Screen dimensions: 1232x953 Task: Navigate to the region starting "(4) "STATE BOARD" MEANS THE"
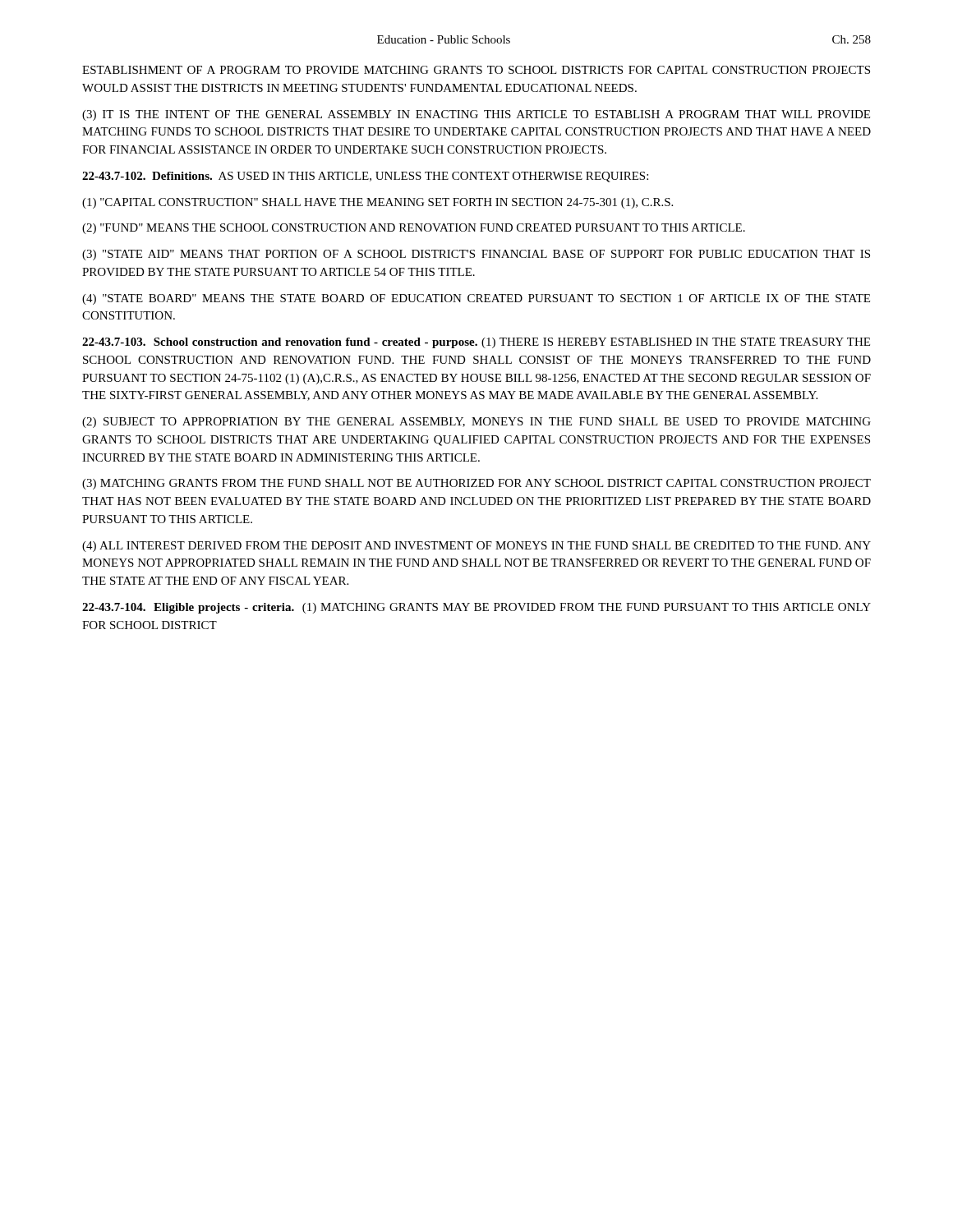(x=476, y=307)
